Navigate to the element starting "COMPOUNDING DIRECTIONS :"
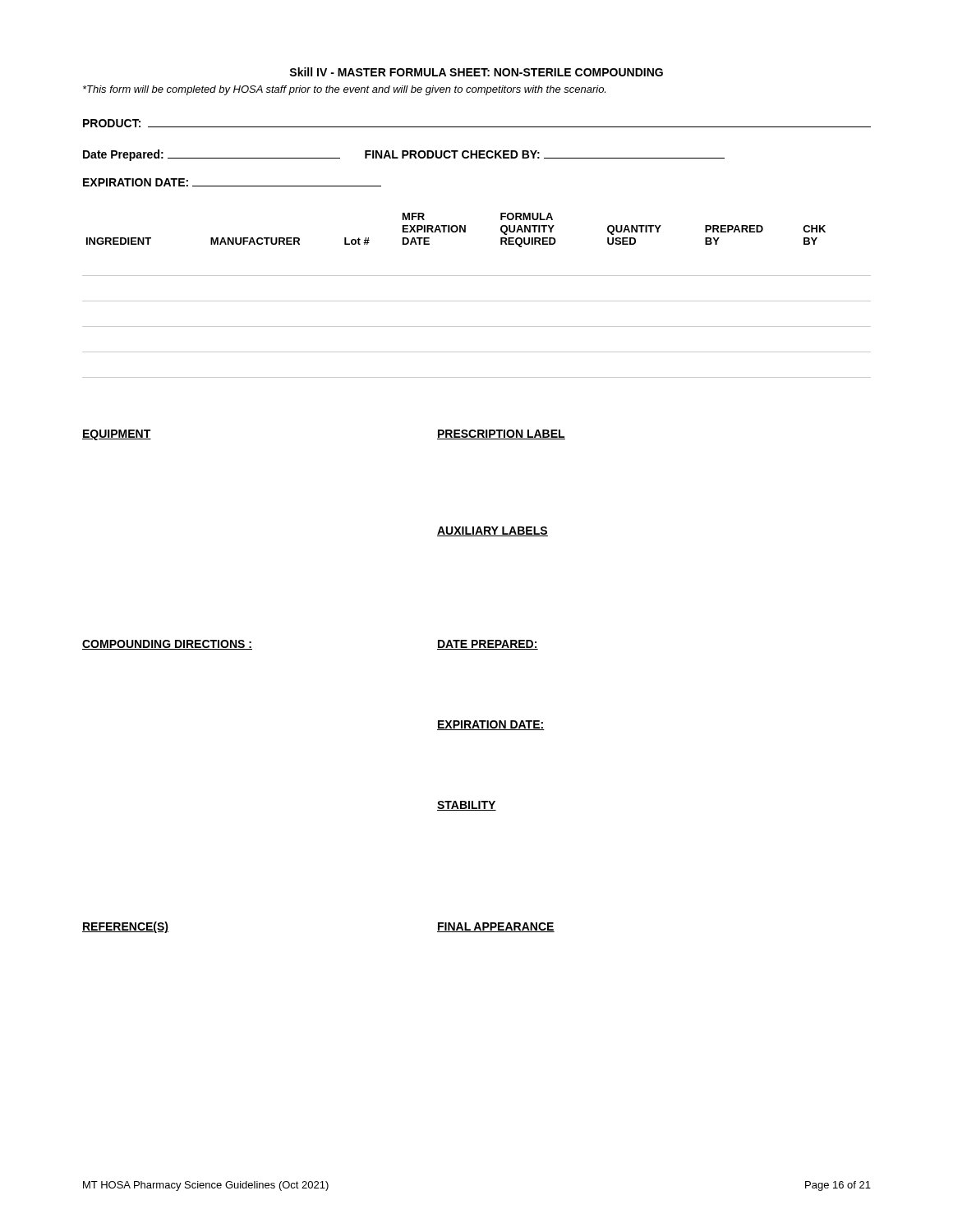 [x=167, y=644]
